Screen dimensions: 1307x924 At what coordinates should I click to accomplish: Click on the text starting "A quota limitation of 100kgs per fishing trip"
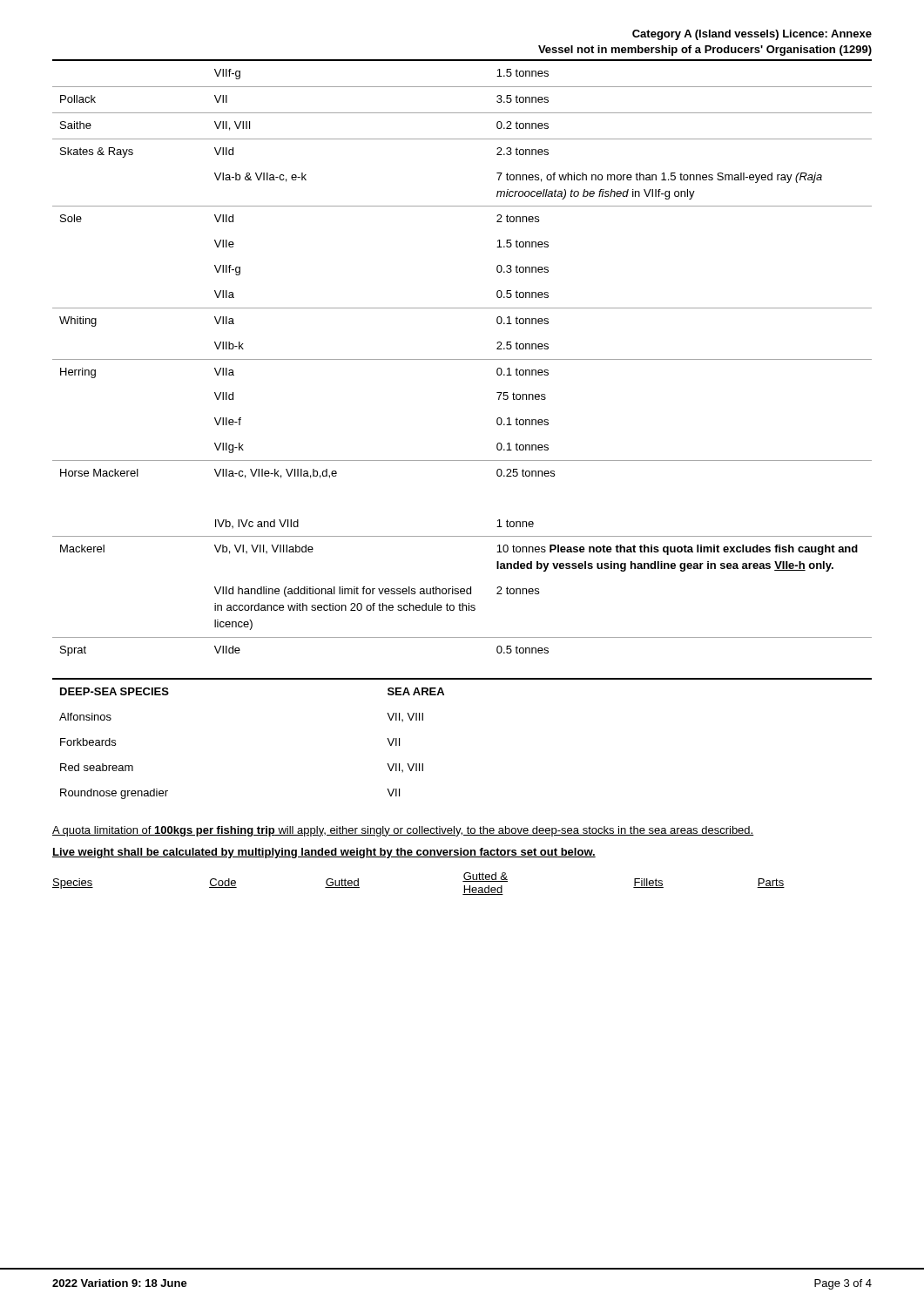pos(462,830)
